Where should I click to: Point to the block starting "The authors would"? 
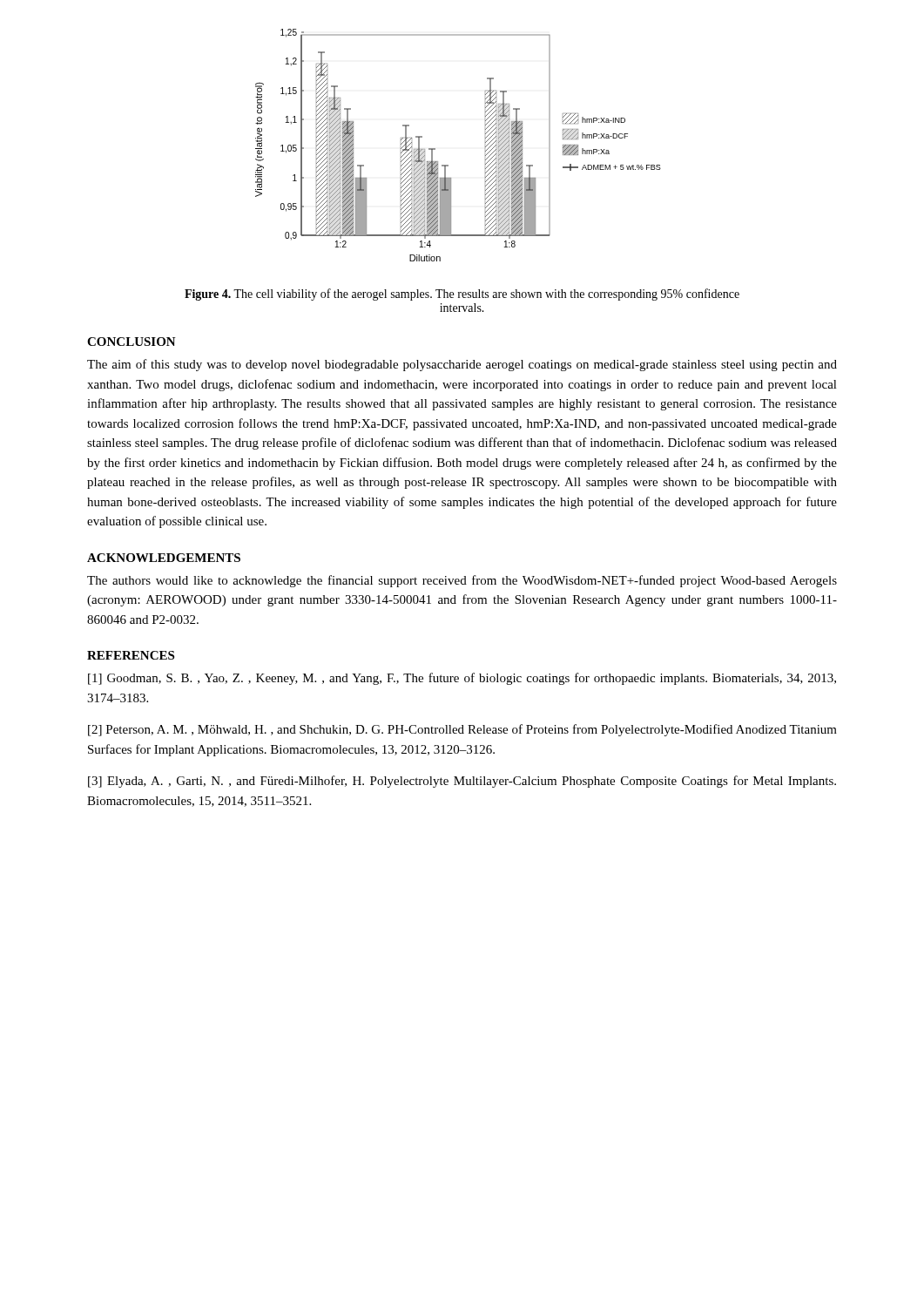pos(462,599)
